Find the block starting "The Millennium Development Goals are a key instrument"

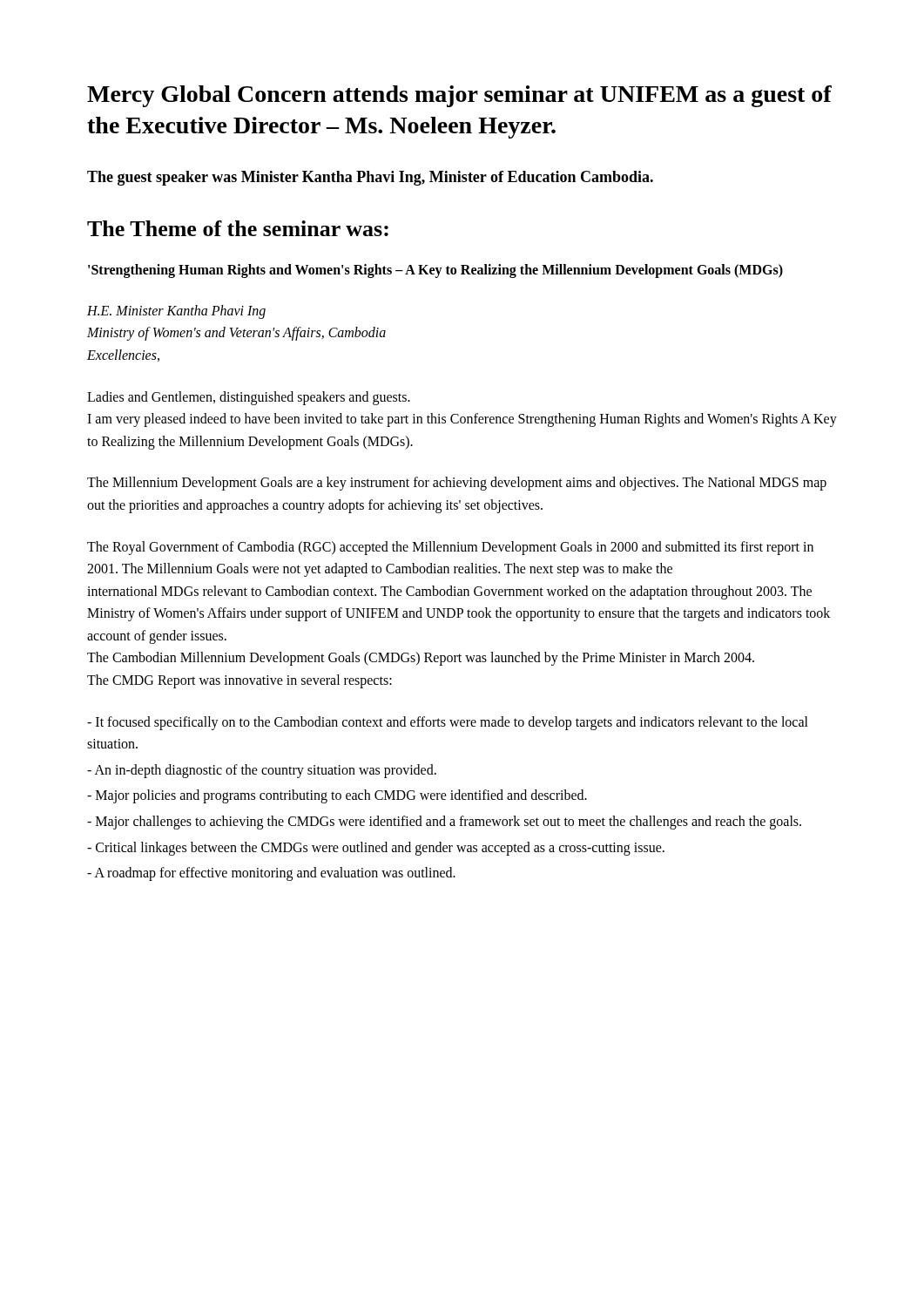(462, 494)
